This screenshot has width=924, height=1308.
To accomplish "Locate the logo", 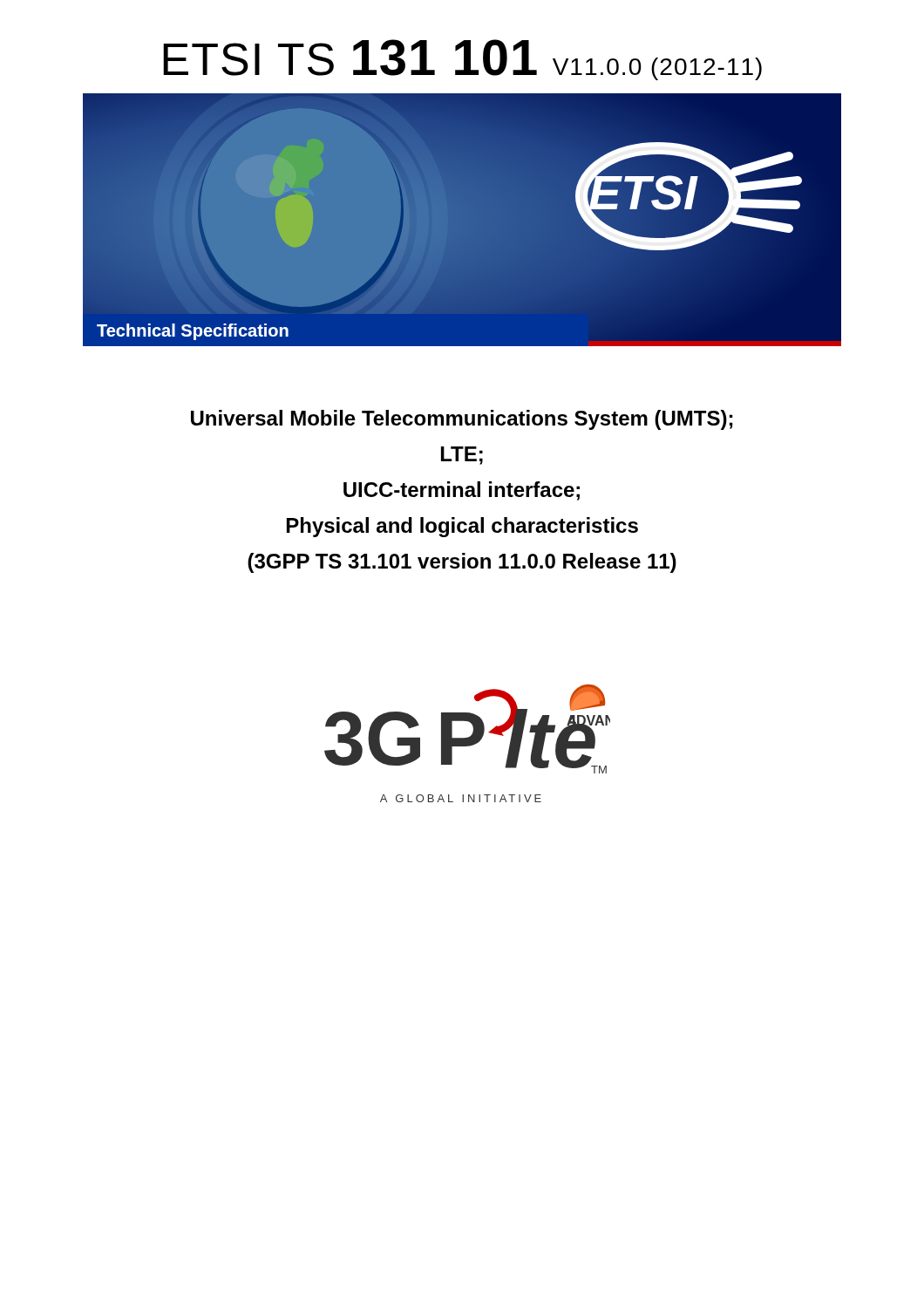I will click(462, 745).
